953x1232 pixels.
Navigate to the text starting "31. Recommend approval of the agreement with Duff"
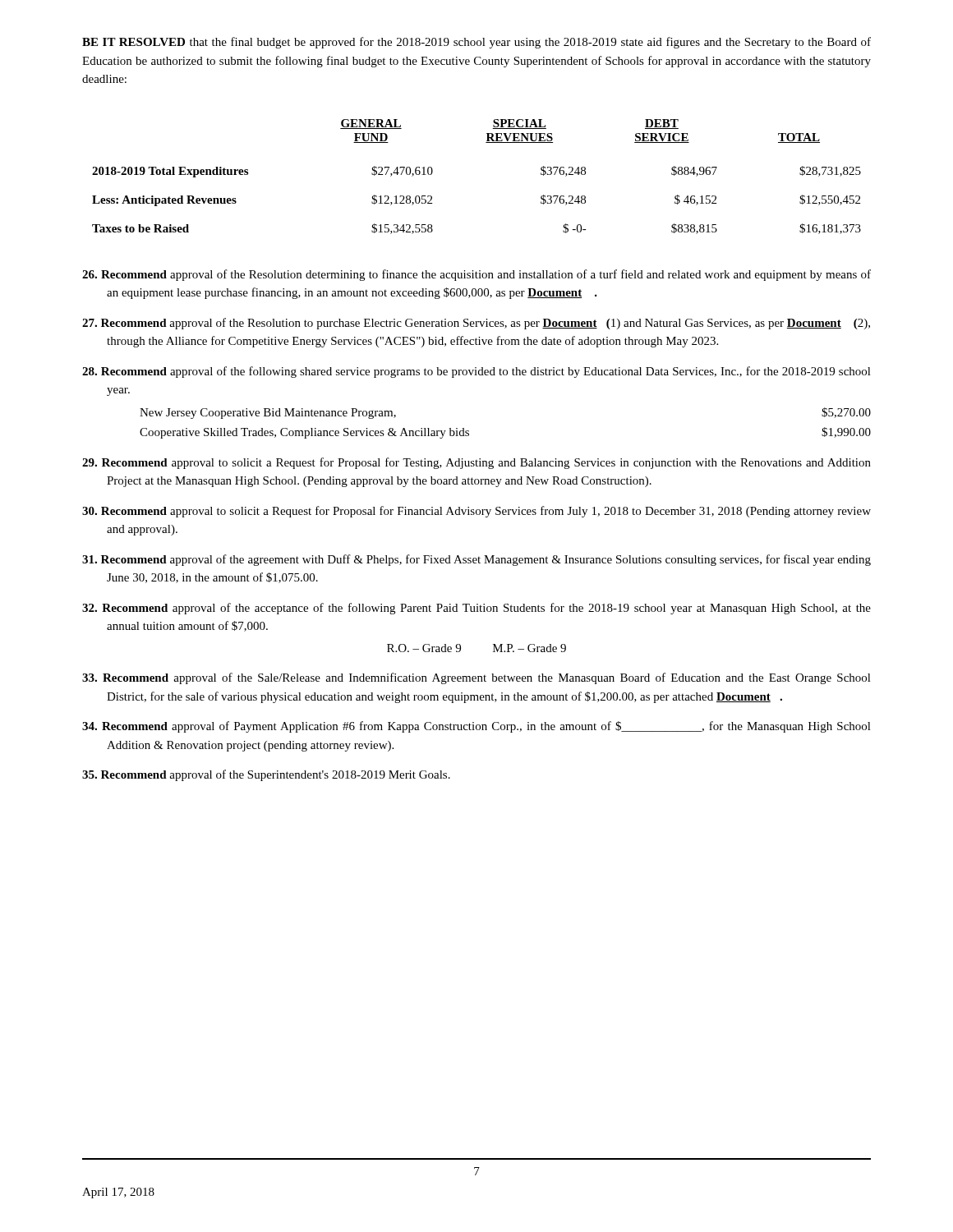(x=476, y=568)
